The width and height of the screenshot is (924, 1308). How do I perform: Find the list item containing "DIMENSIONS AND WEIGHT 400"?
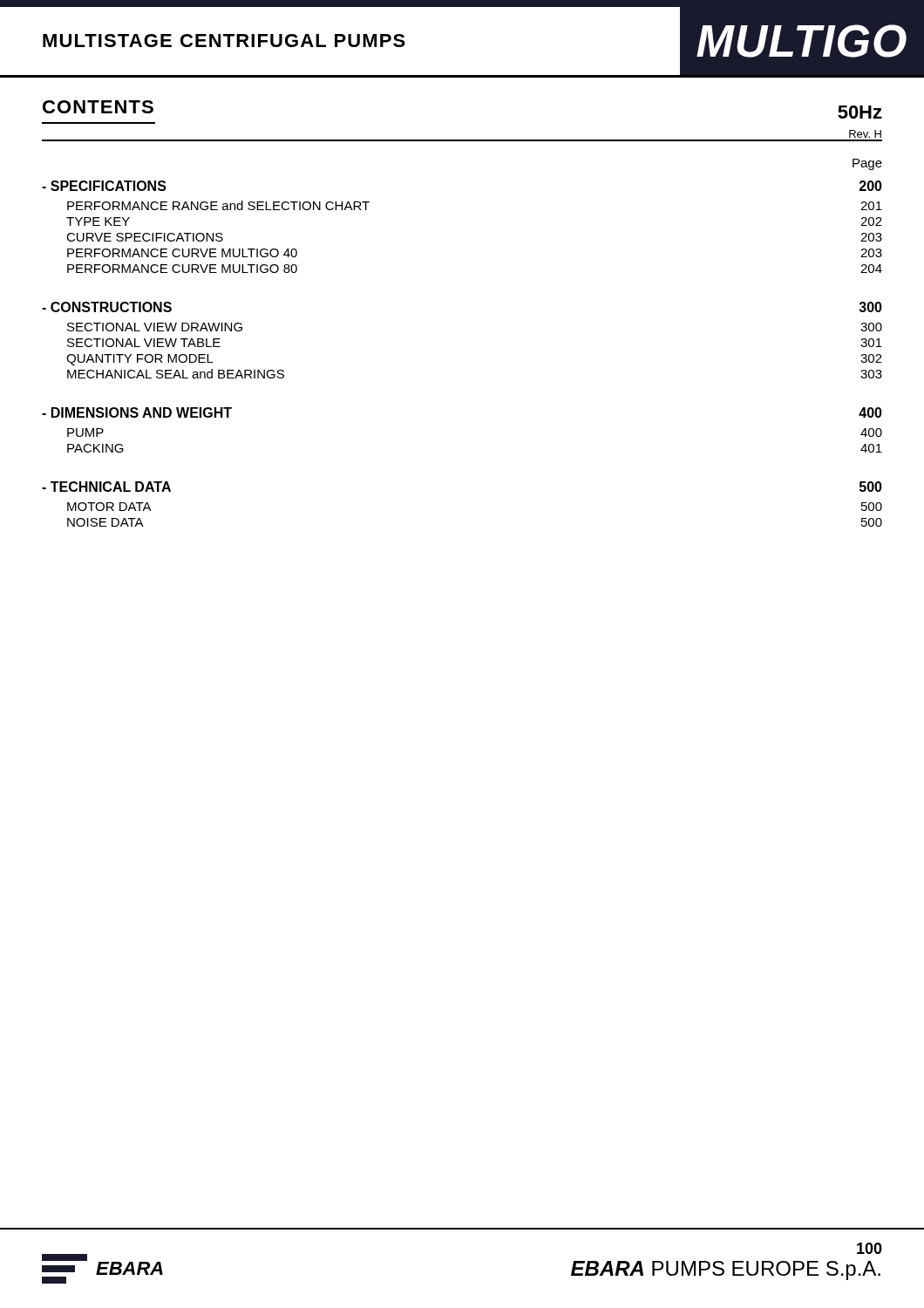click(134, 412)
